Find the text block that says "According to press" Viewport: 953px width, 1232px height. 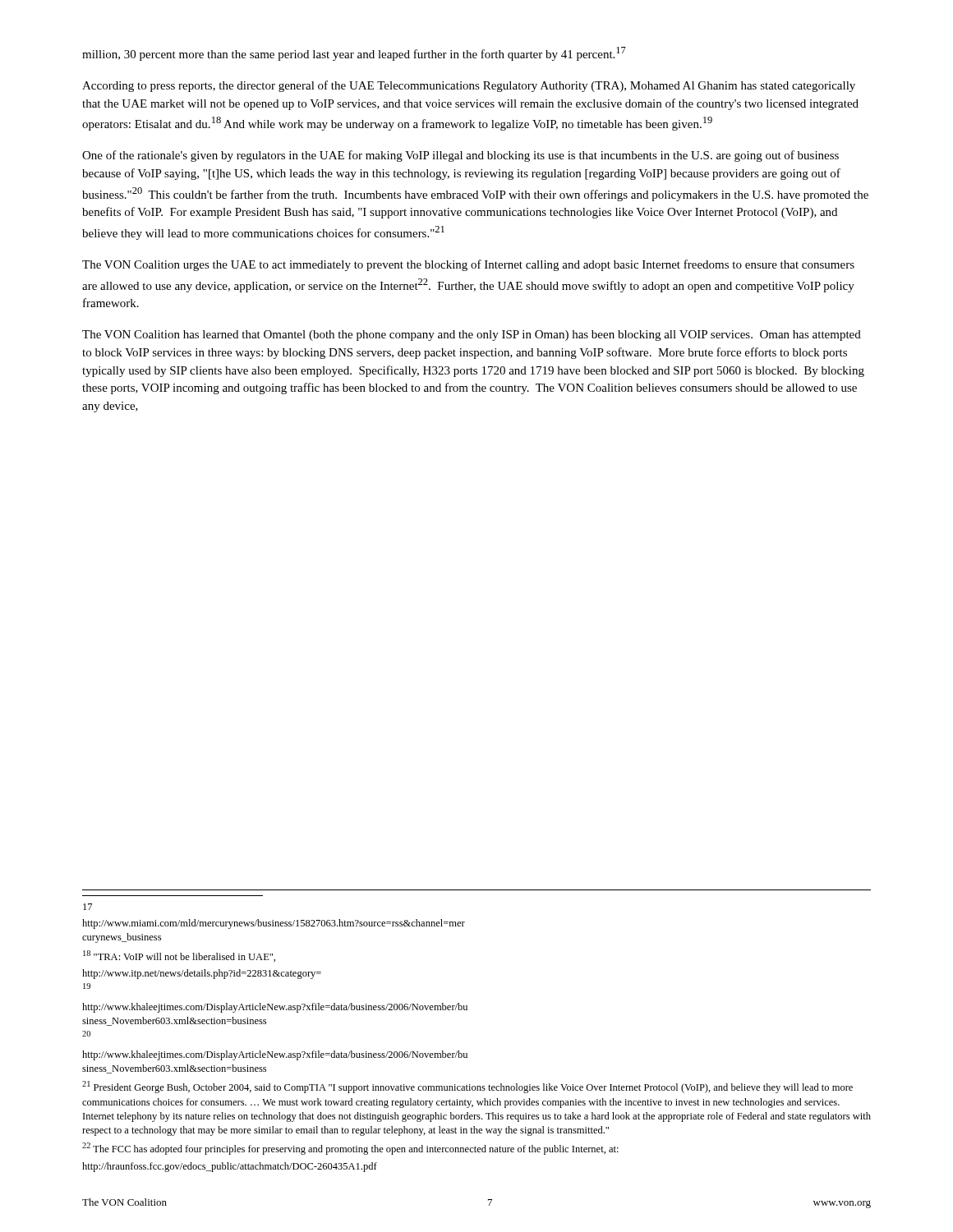(x=470, y=105)
